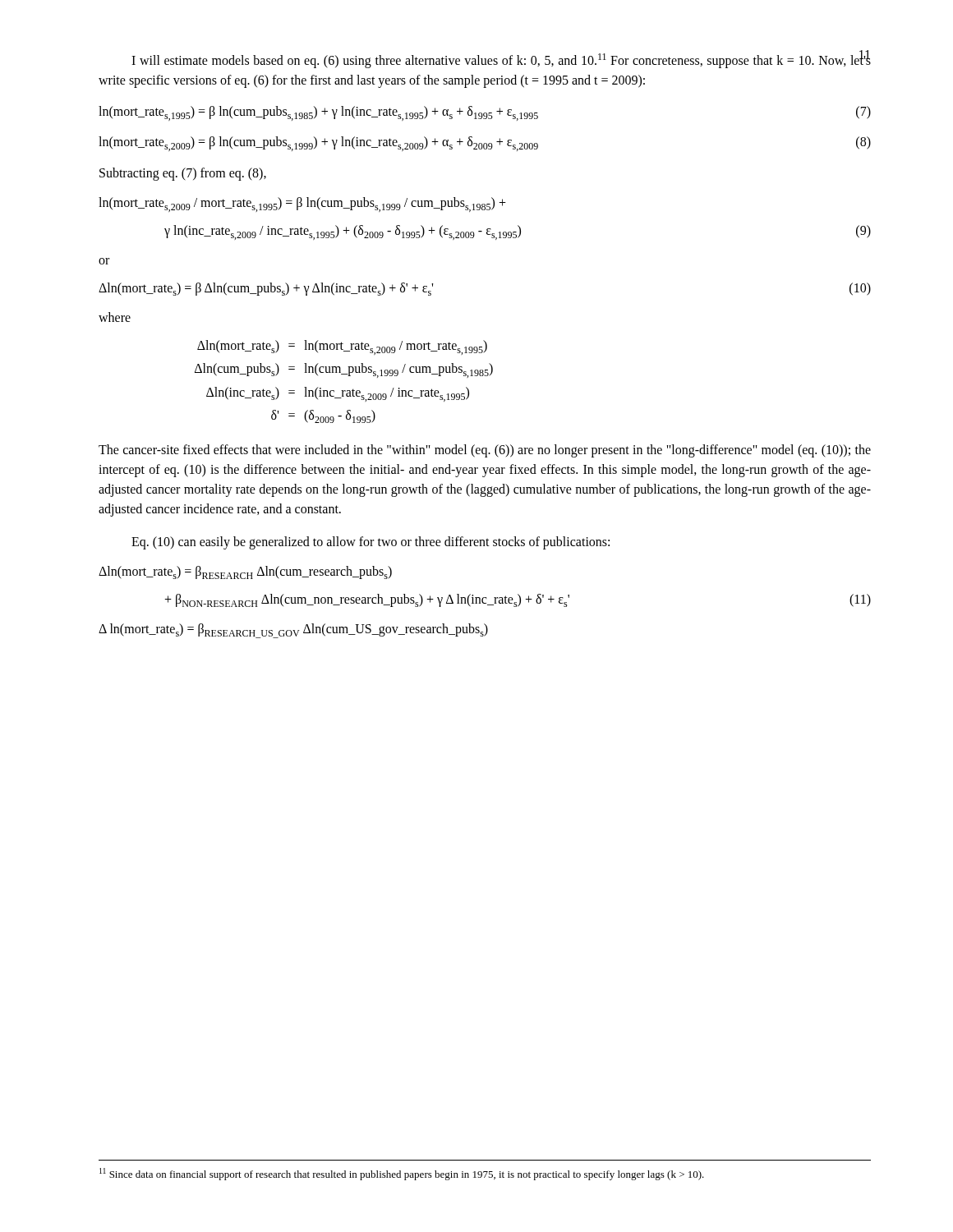Click the formula that begins "ln(mort_rates,2009) = β ln(cum_pubss,1999) + γ ln(inc_rates,2009)"

click(485, 143)
